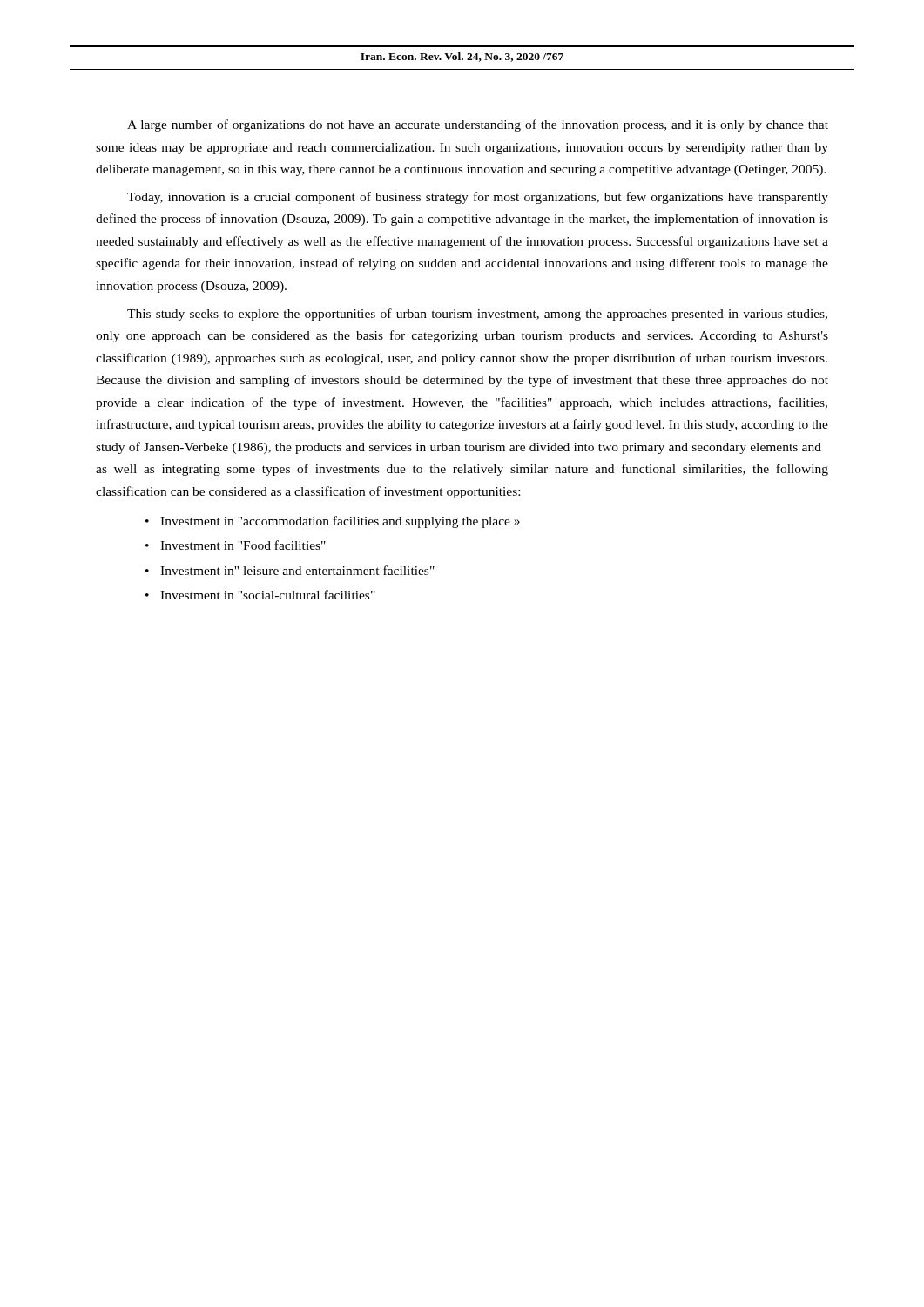Image resolution: width=924 pixels, height=1307 pixels.
Task: Click on the text block starting "Today, innovation is"
Action: [x=462, y=241]
